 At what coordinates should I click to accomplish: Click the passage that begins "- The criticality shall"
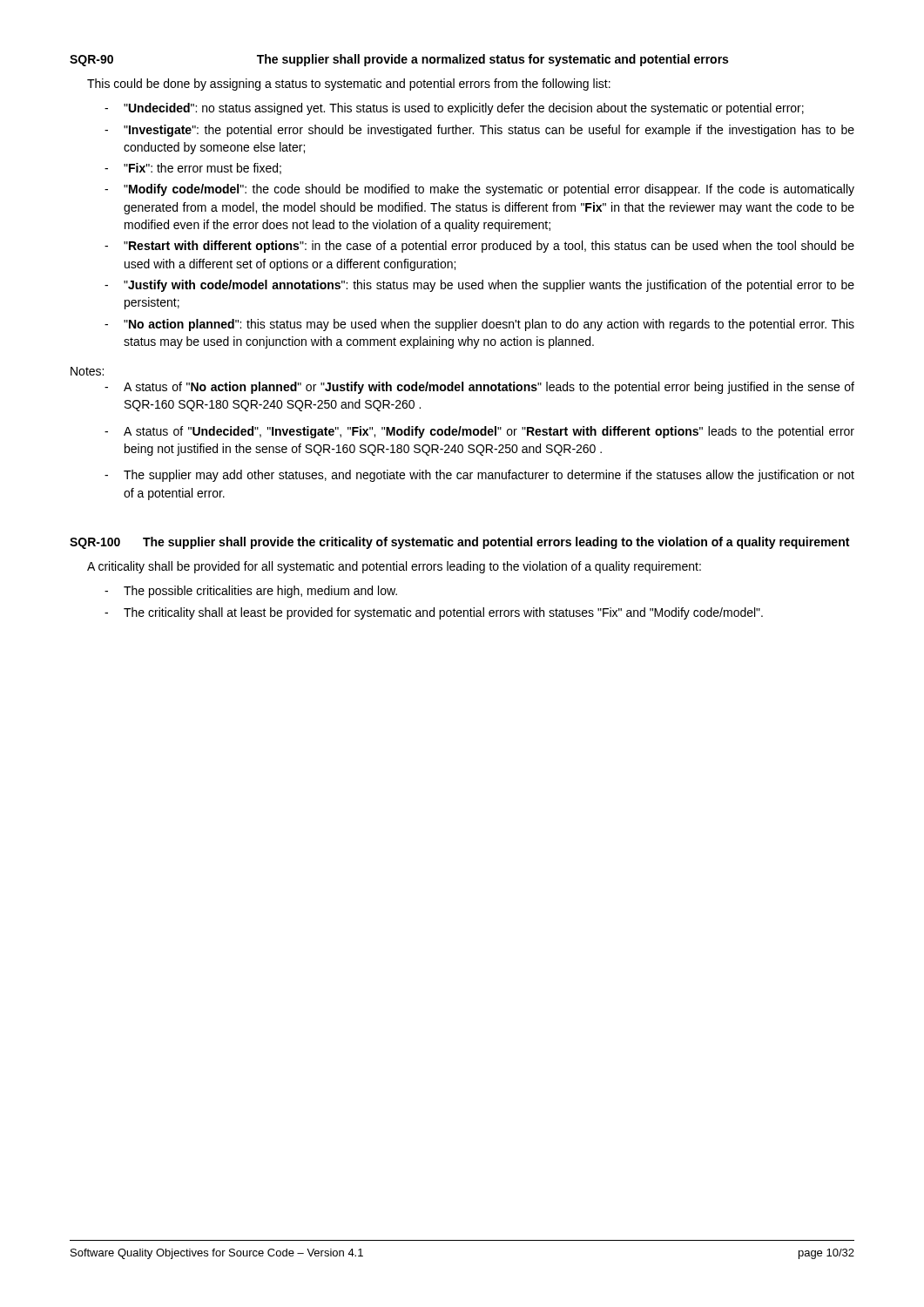[x=479, y=612]
